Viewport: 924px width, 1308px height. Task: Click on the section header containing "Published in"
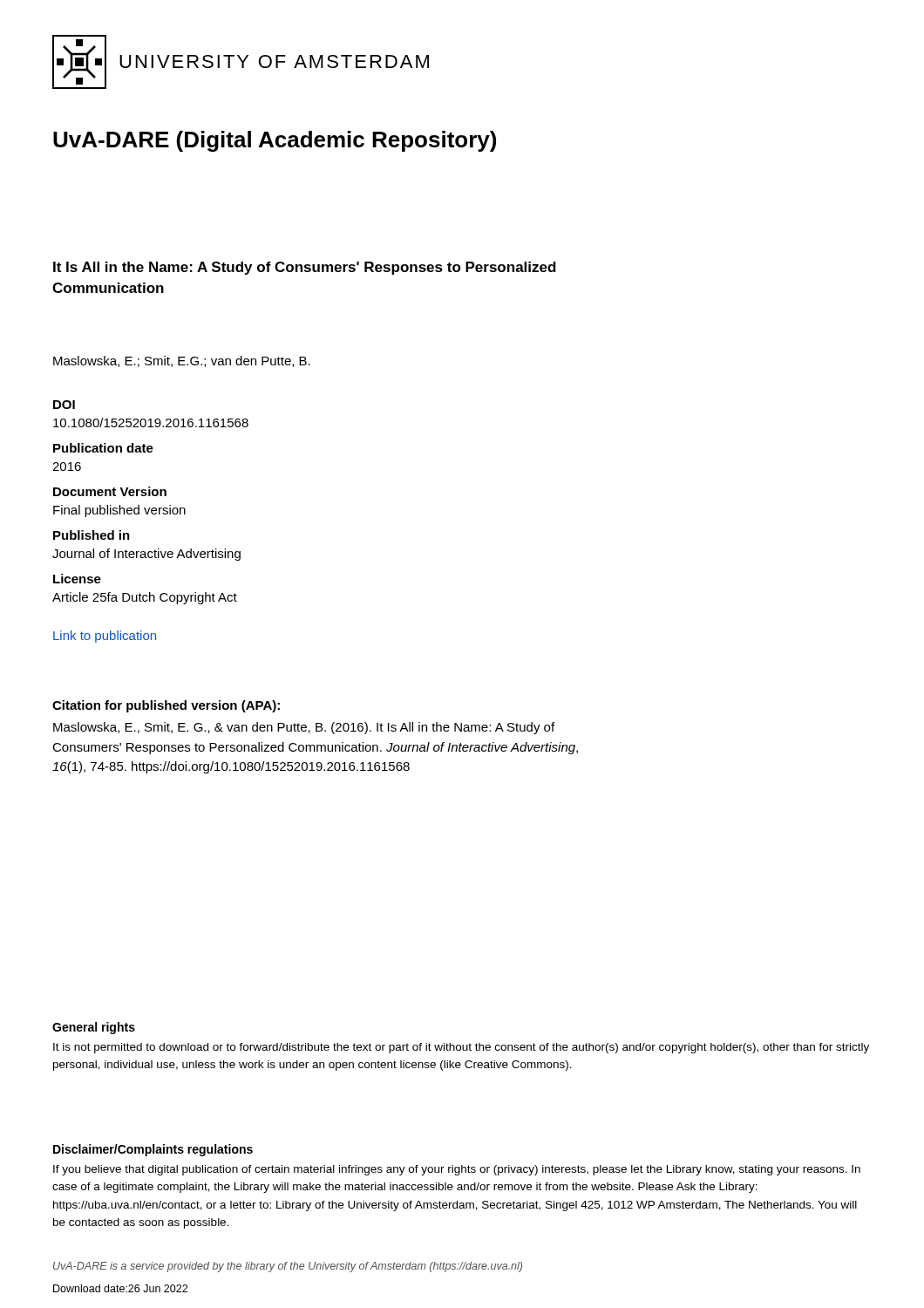(x=91, y=535)
